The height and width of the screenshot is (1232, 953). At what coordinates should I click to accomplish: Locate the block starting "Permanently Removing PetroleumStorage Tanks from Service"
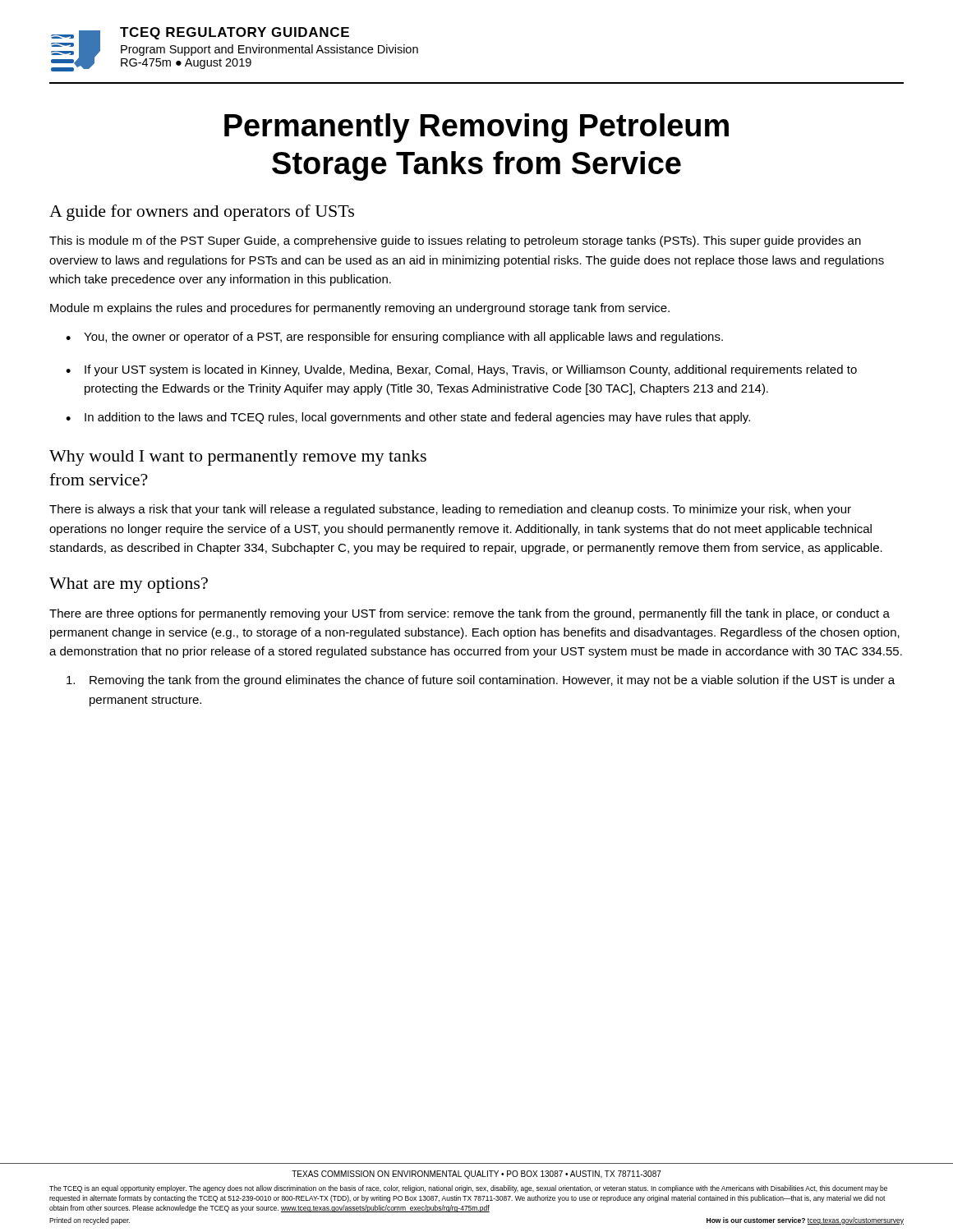click(x=476, y=145)
